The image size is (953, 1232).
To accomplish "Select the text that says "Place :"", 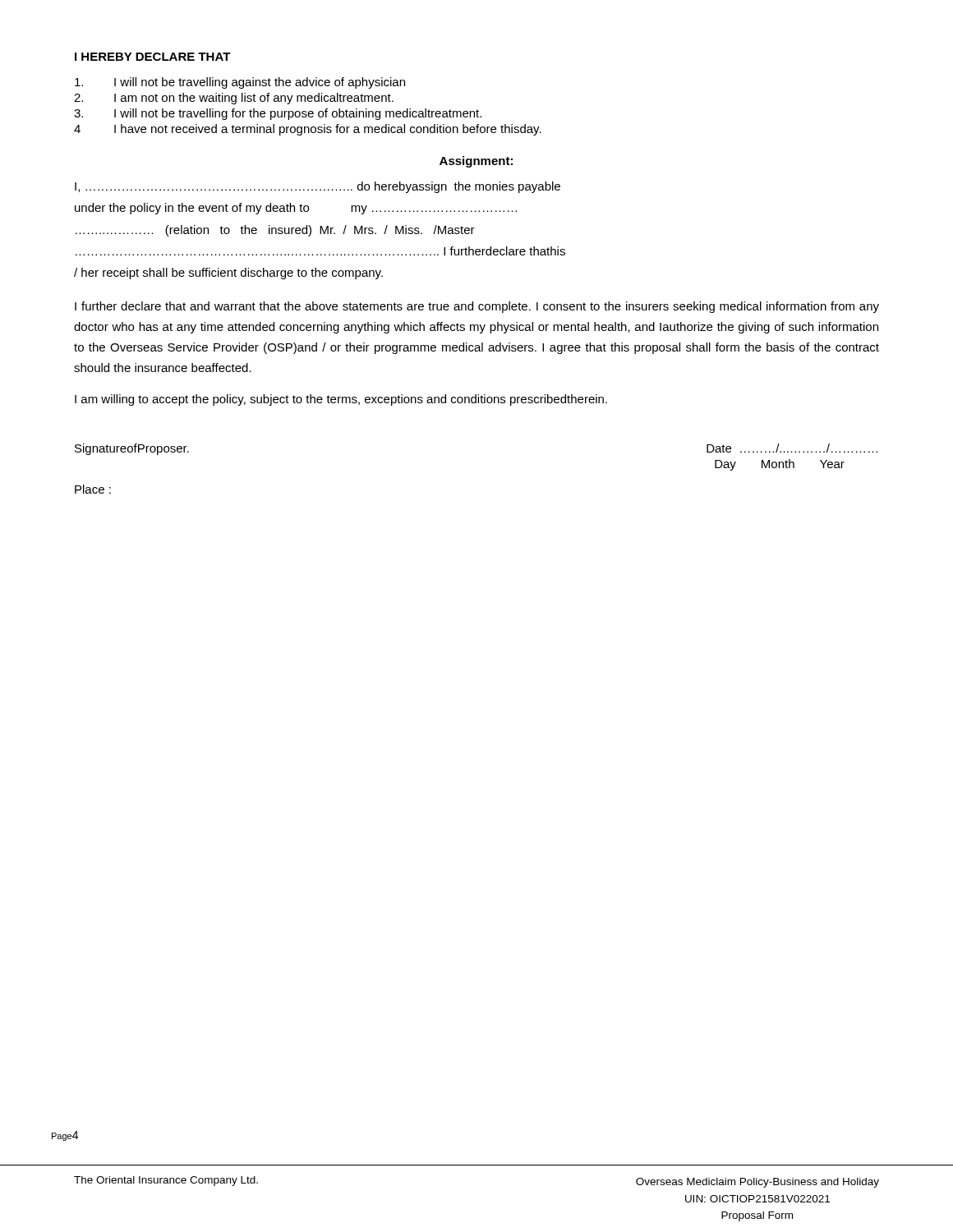I will point(93,489).
